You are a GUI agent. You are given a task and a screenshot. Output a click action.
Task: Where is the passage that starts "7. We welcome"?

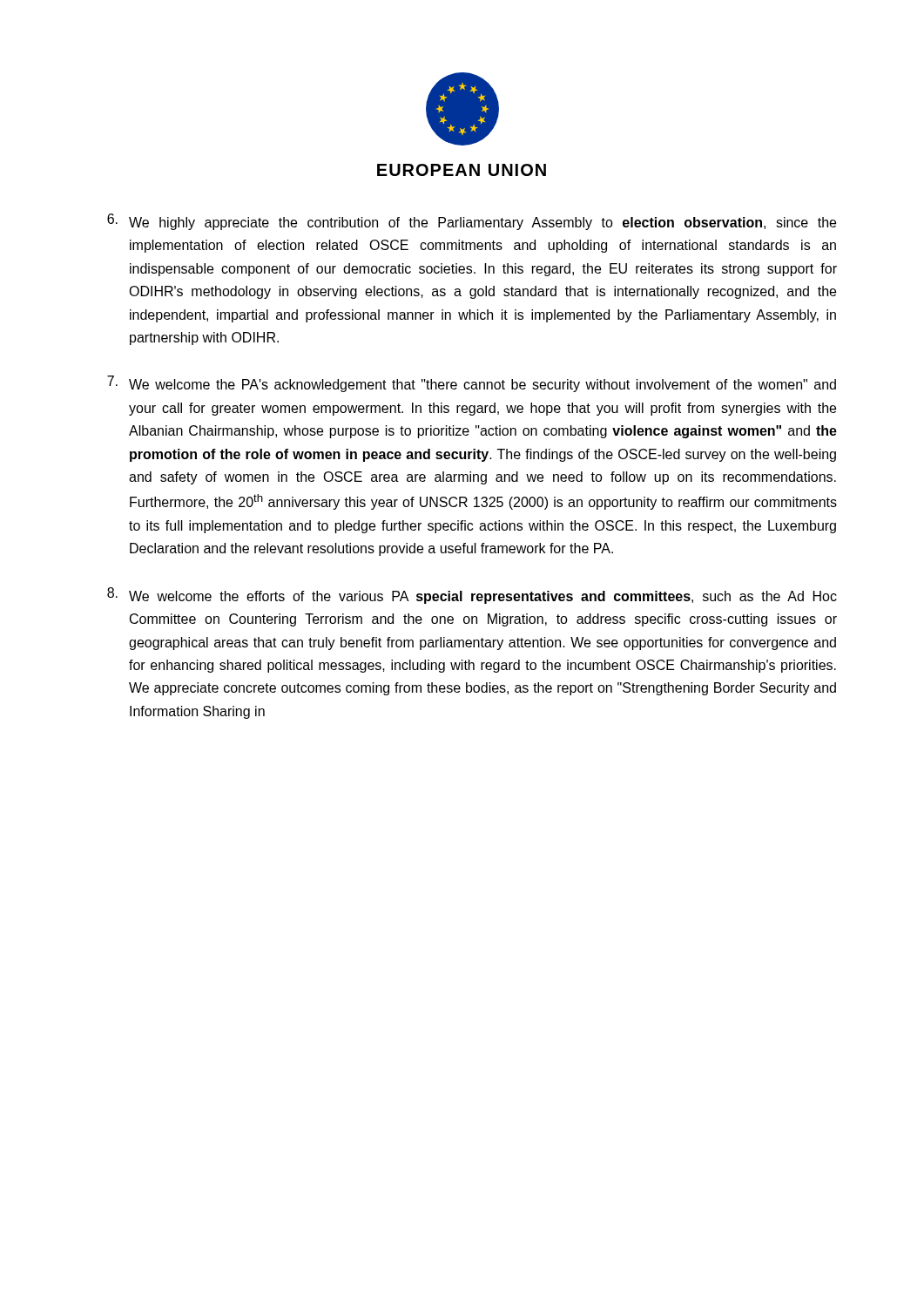pyautogui.click(x=462, y=468)
